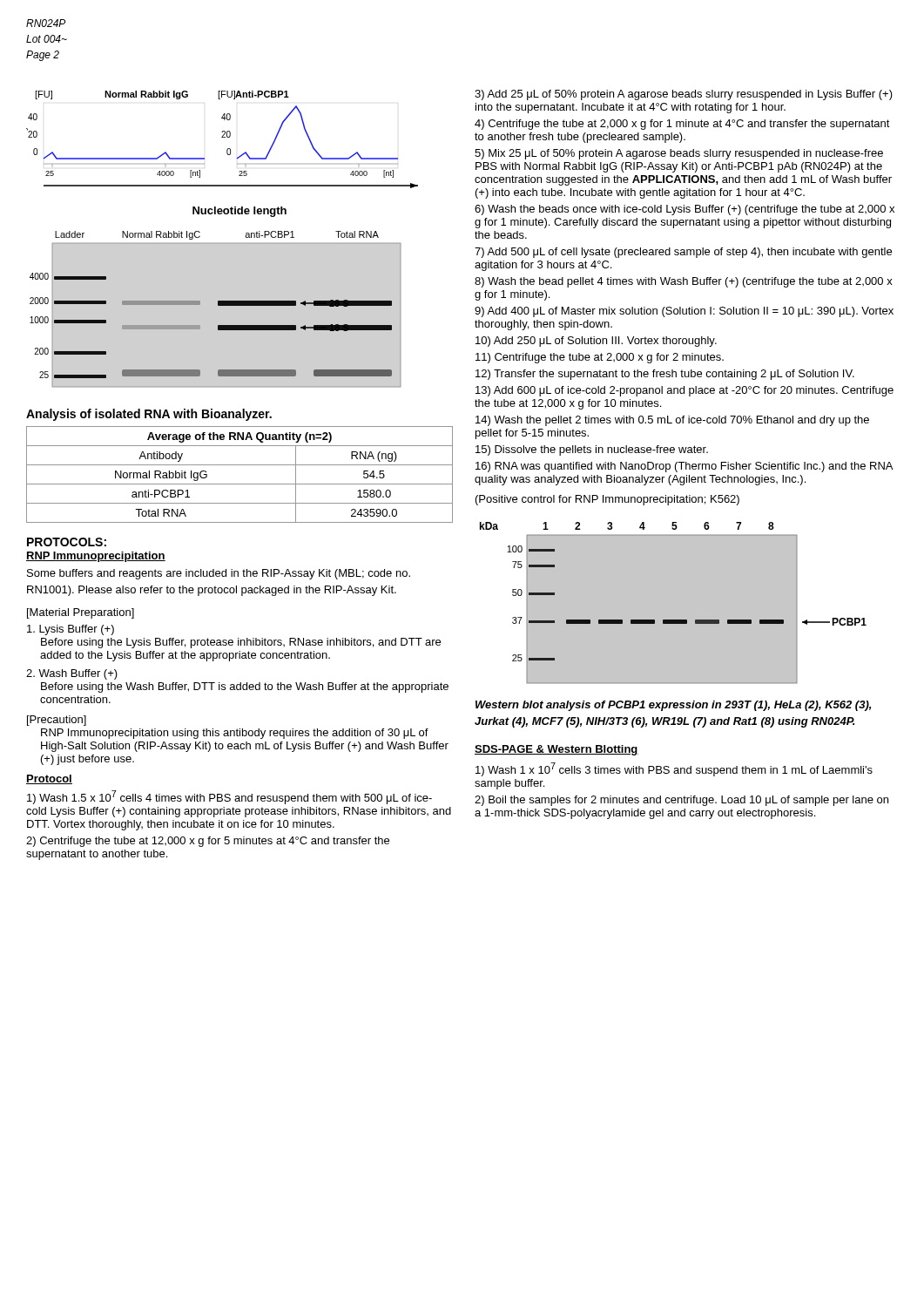Find the text block starting "Western blot analysis of PCBP1"
The height and width of the screenshot is (1307, 924).
pyautogui.click(x=673, y=713)
